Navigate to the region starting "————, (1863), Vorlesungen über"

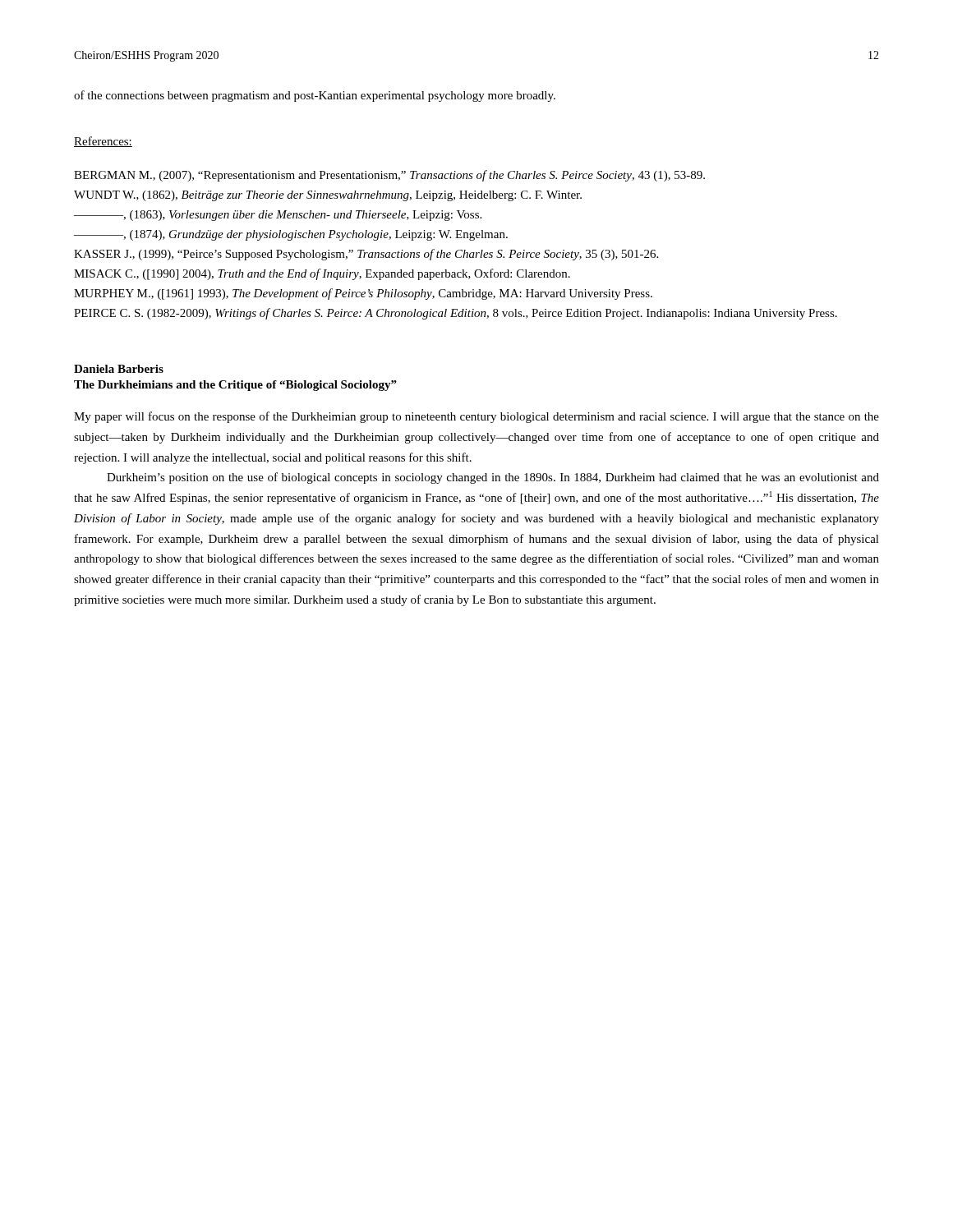278,214
